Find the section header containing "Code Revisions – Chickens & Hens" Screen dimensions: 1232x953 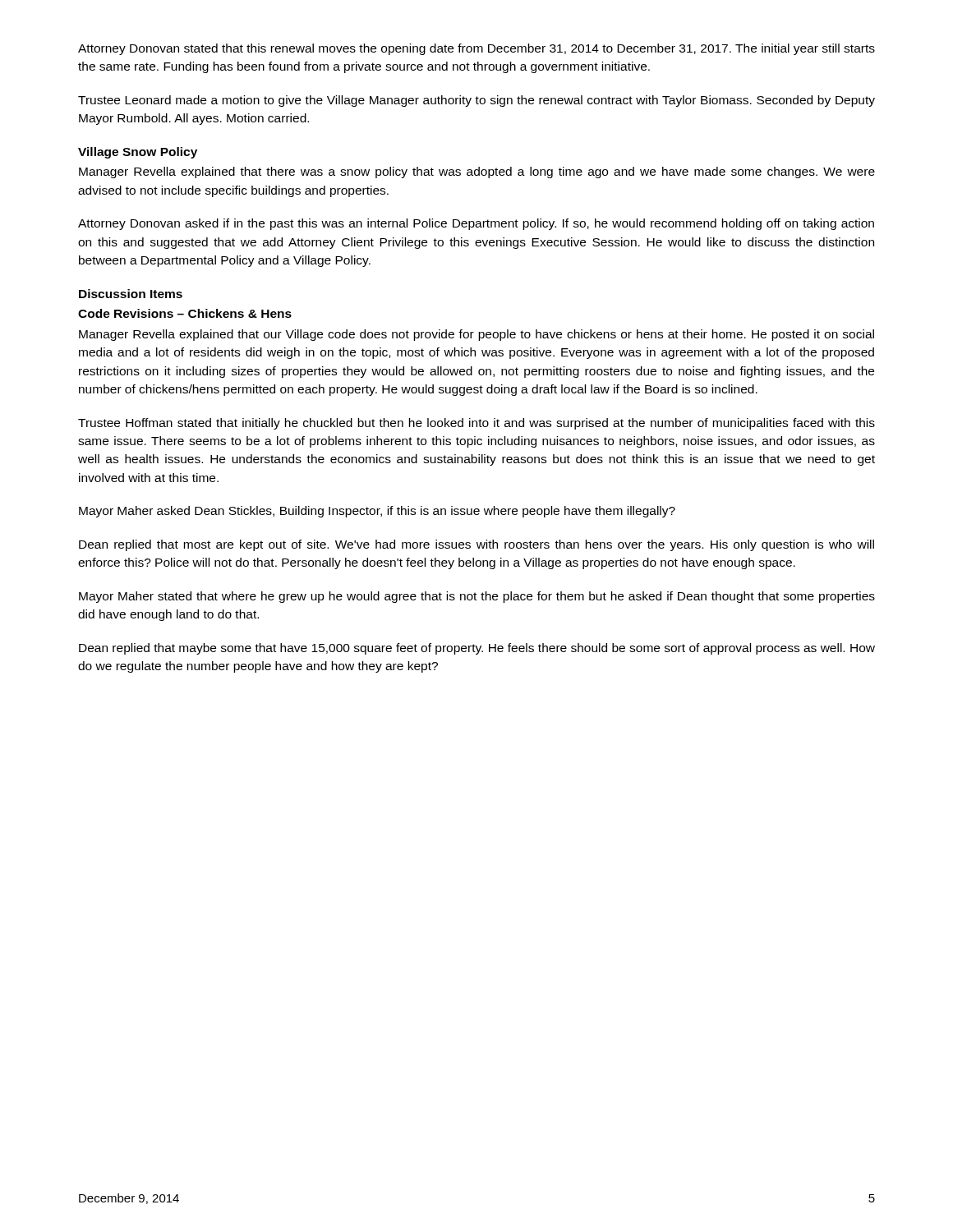185,313
